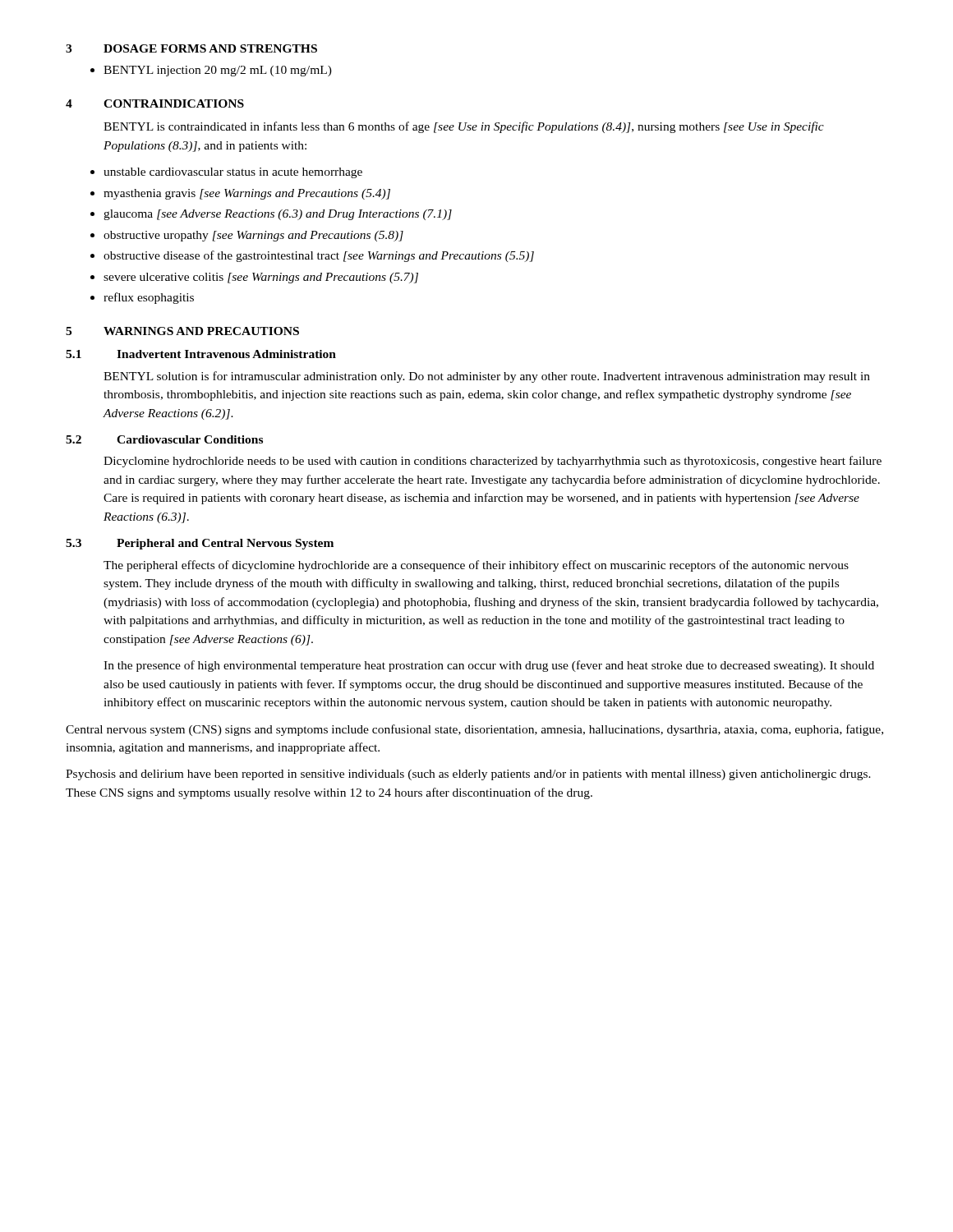Find the element starting "myasthenia gravis [see Warnings and"
The image size is (953, 1232).
[x=247, y=192]
